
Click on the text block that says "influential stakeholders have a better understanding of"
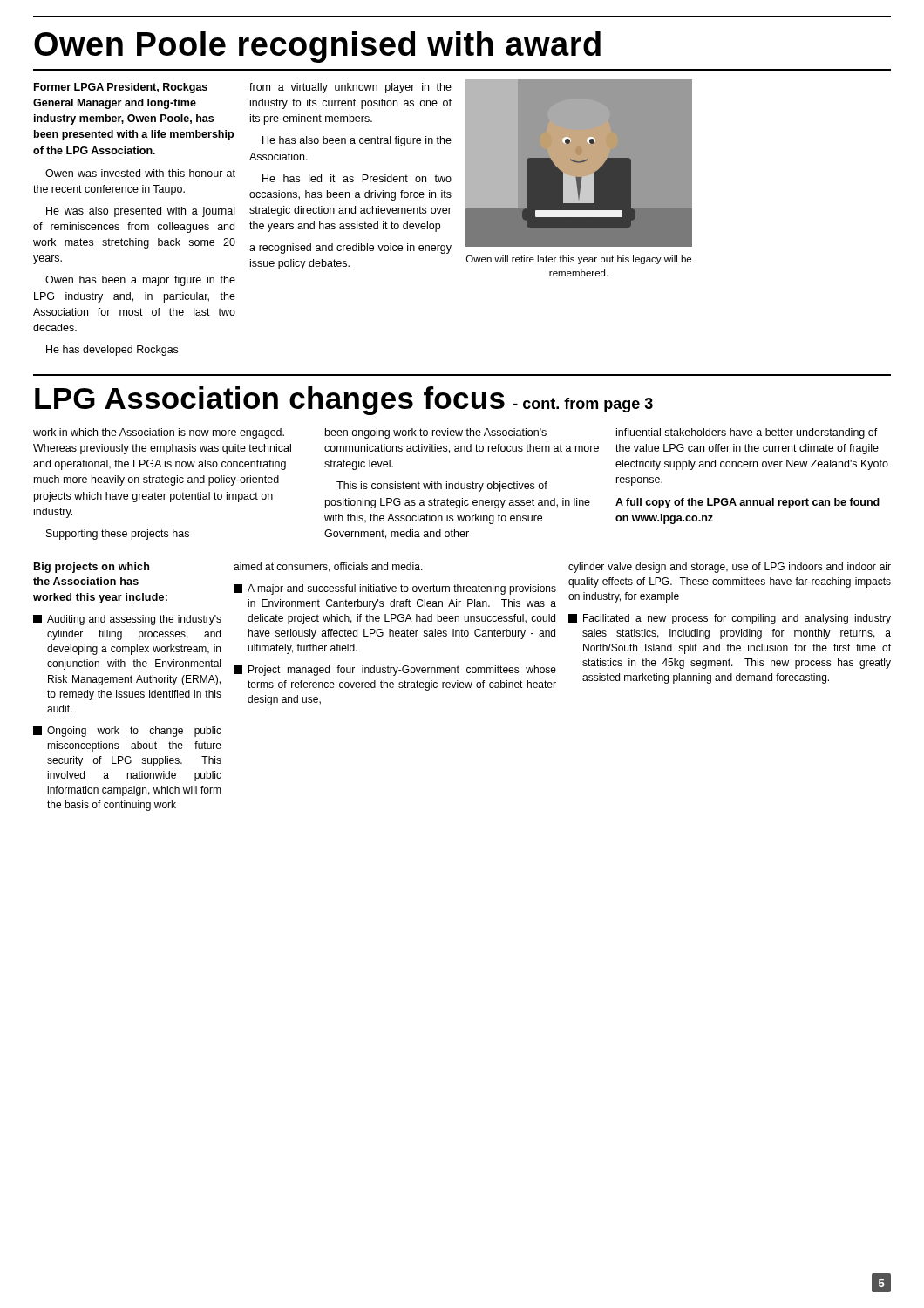coord(753,475)
